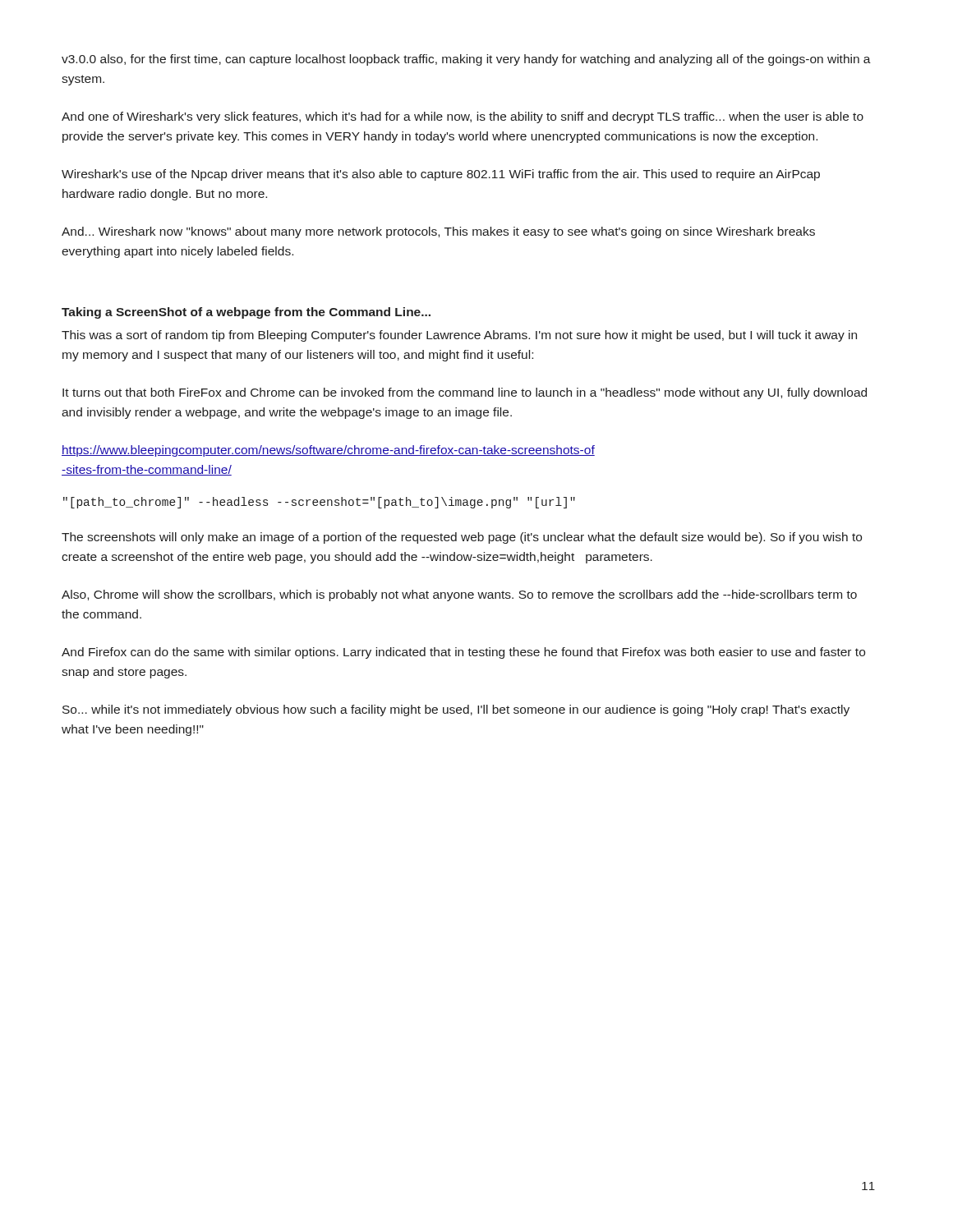Point to the block beginning "Also, Chrome will show the"
Image resolution: width=953 pixels, height=1232 pixels.
pos(459,604)
